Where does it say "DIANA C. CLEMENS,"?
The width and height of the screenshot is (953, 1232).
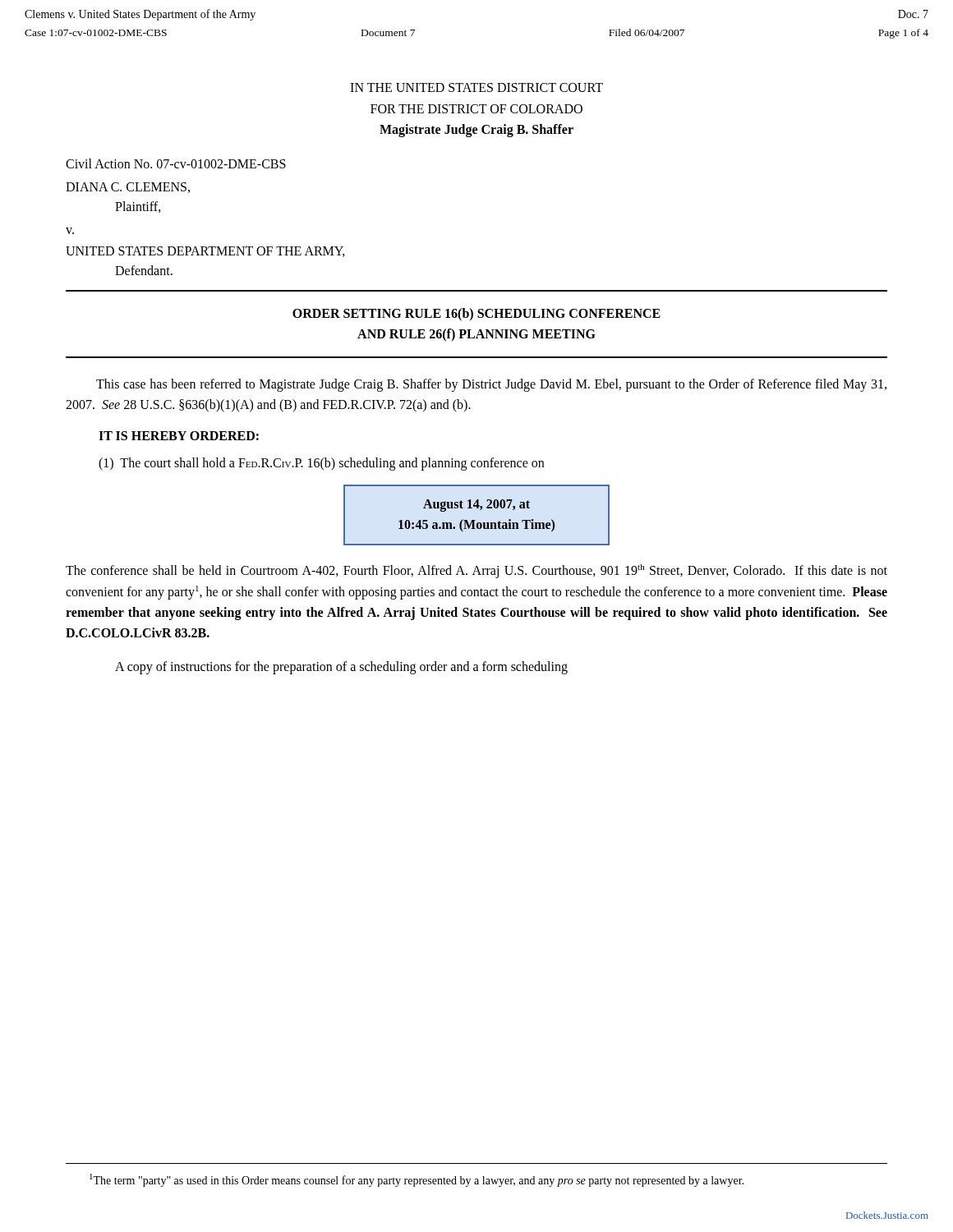pyautogui.click(x=128, y=187)
